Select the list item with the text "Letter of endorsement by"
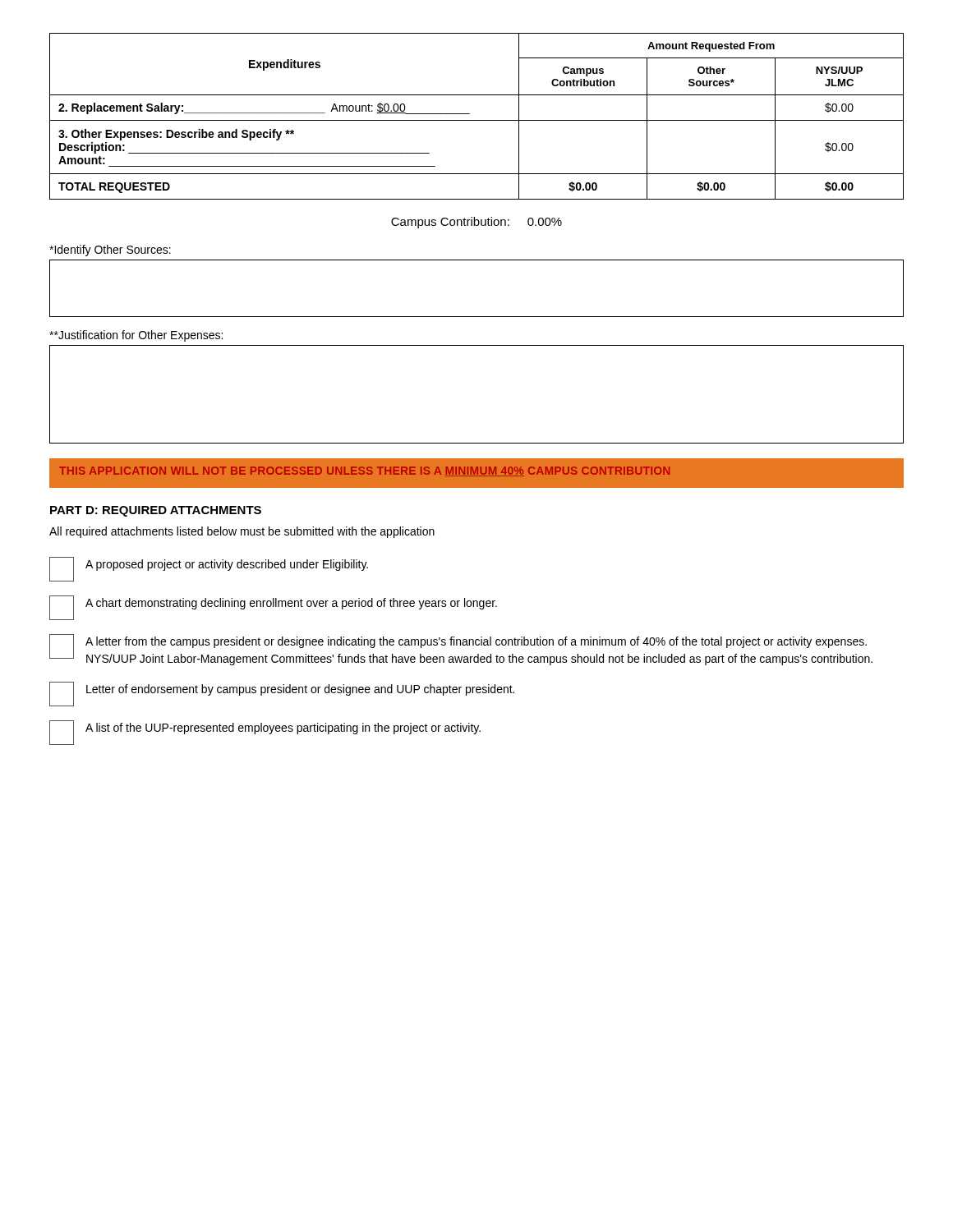This screenshot has height=1232, width=953. (x=476, y=694)
